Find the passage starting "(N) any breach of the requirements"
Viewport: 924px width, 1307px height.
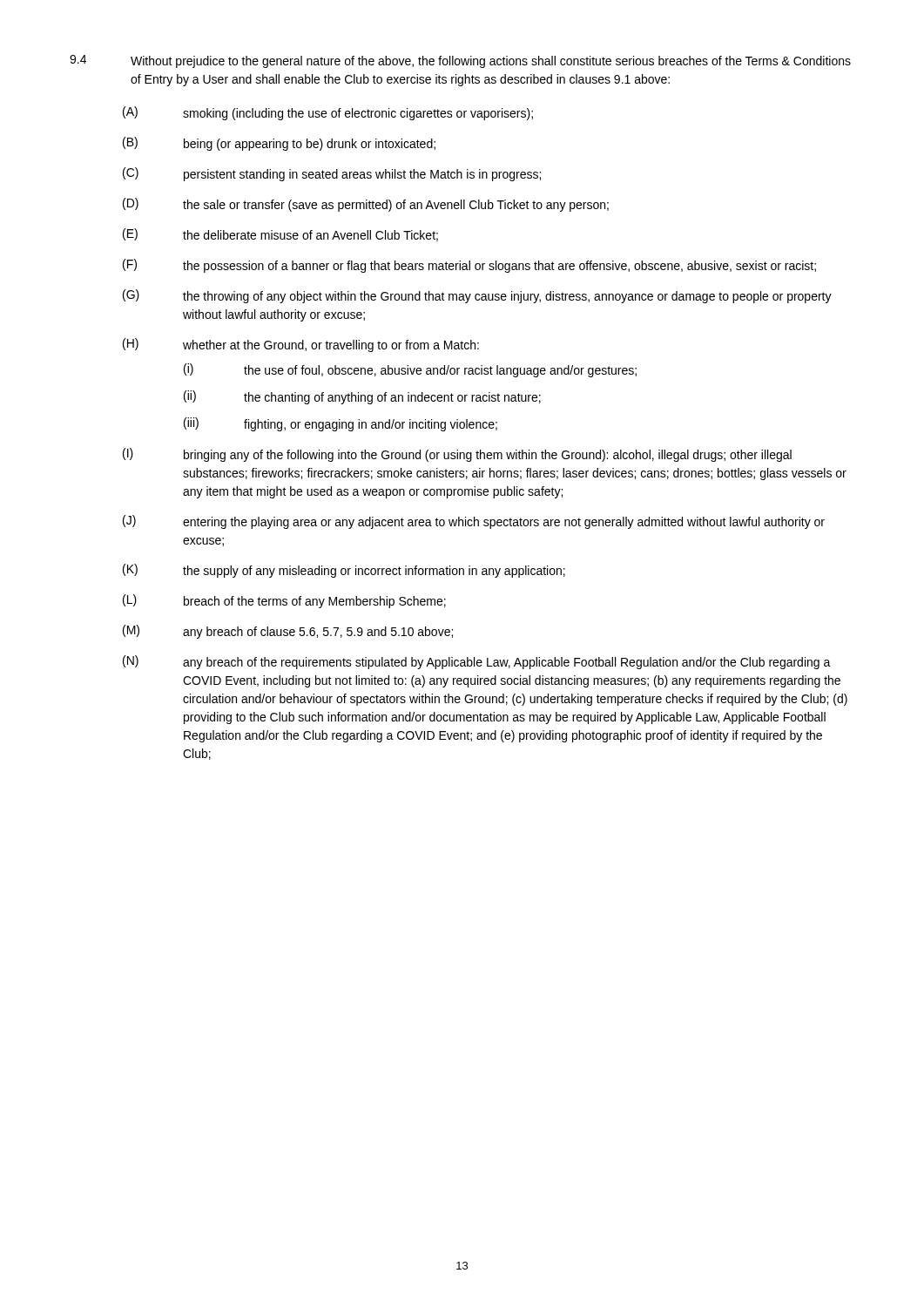pos(488,708)
